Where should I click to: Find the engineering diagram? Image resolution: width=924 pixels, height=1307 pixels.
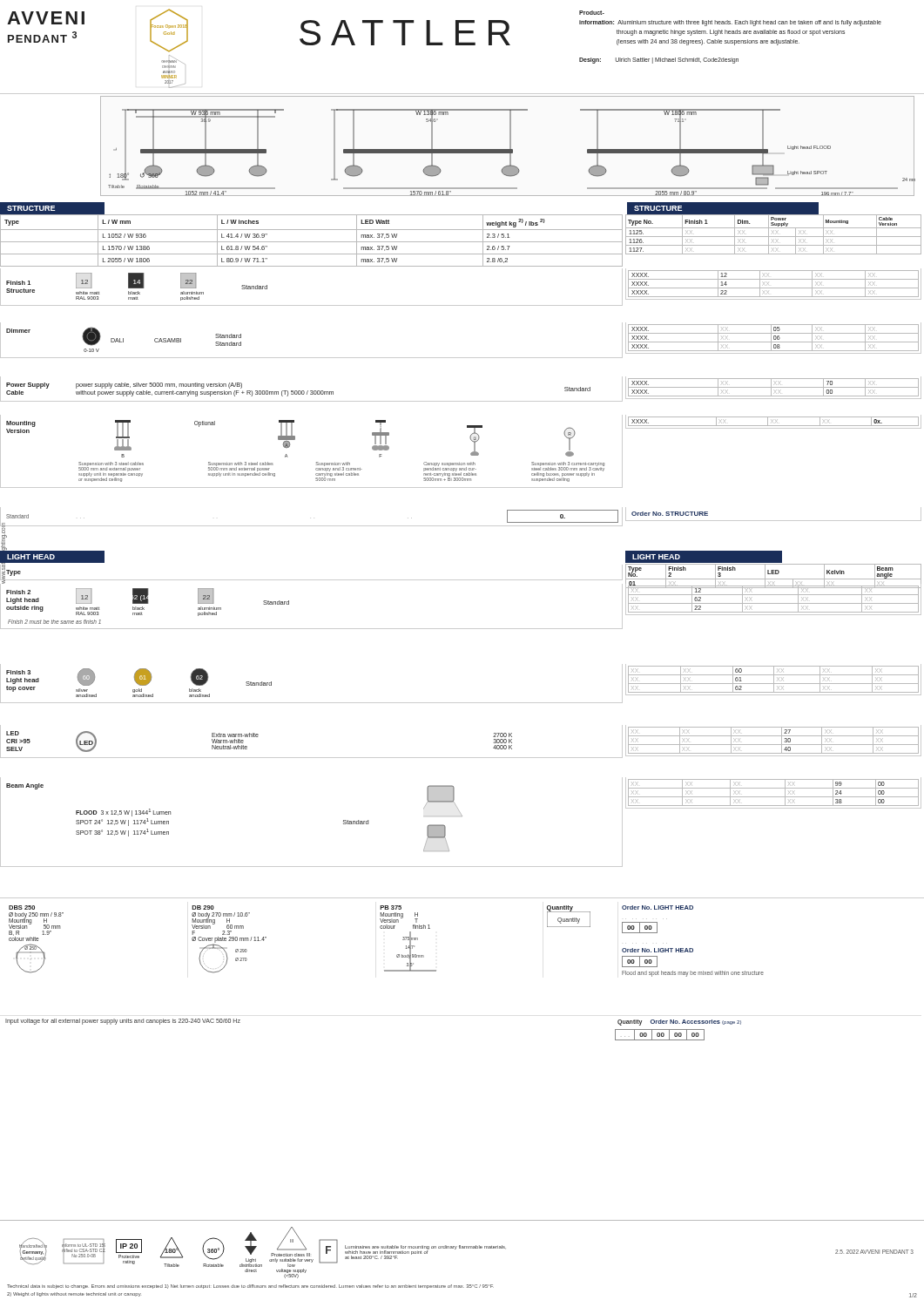(507, 146)
